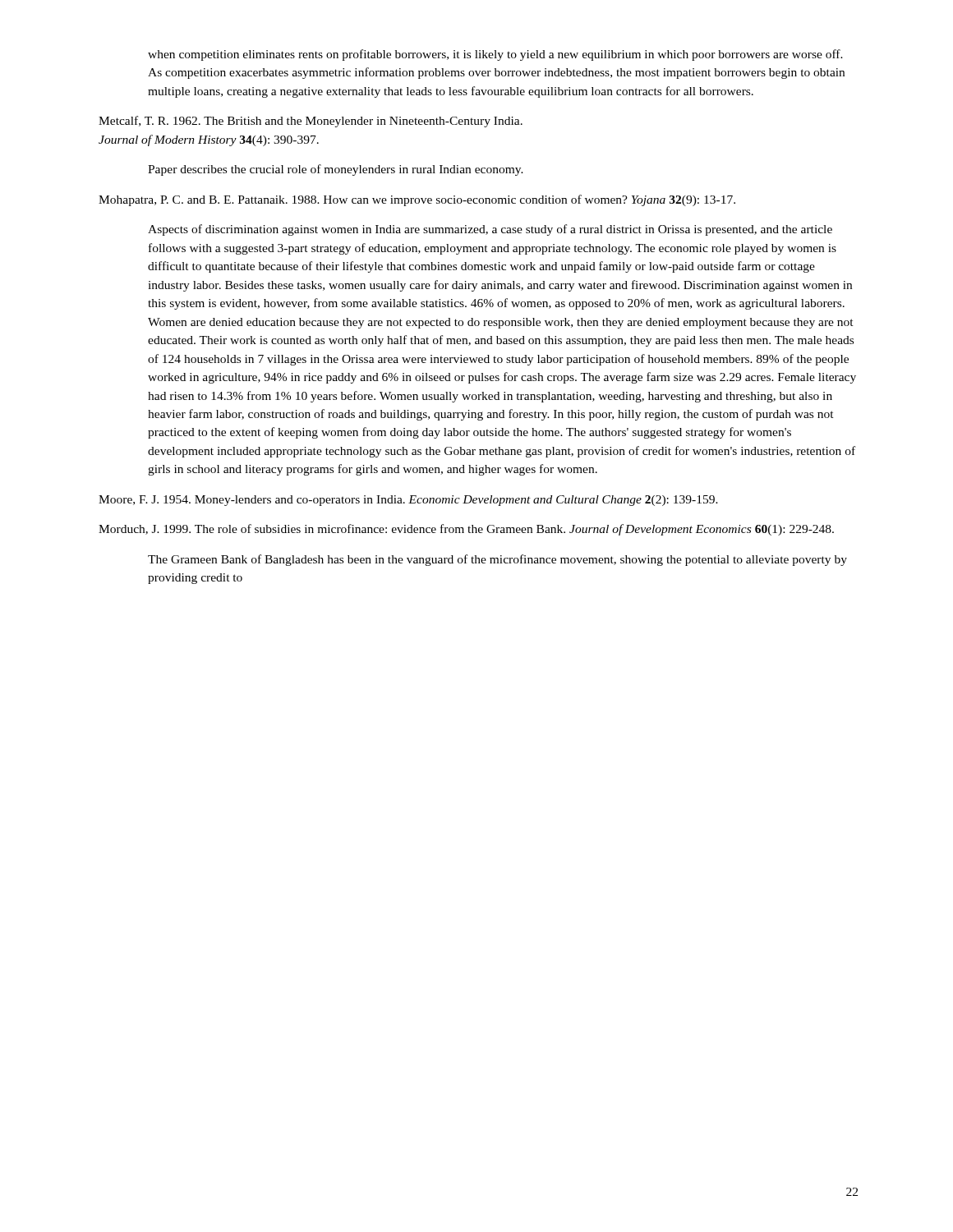The height and width of the screenshot is (1232, 953).
Task: Select the text starting "The Grameen Bank of Bangladesh has been in"
Action: [497, 568]
